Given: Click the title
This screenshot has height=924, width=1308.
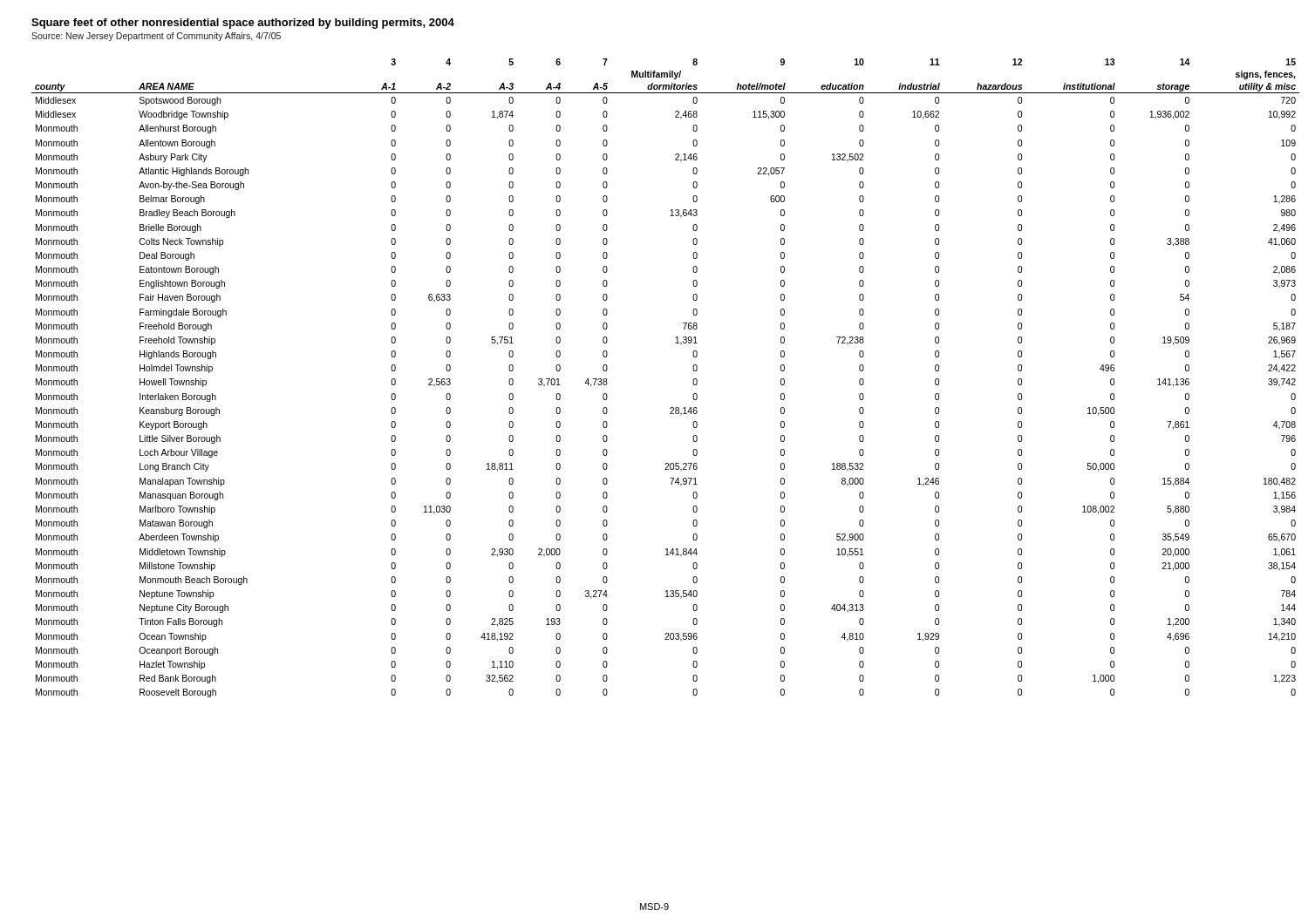Looking at the screenshot, I should pos(243,28).
